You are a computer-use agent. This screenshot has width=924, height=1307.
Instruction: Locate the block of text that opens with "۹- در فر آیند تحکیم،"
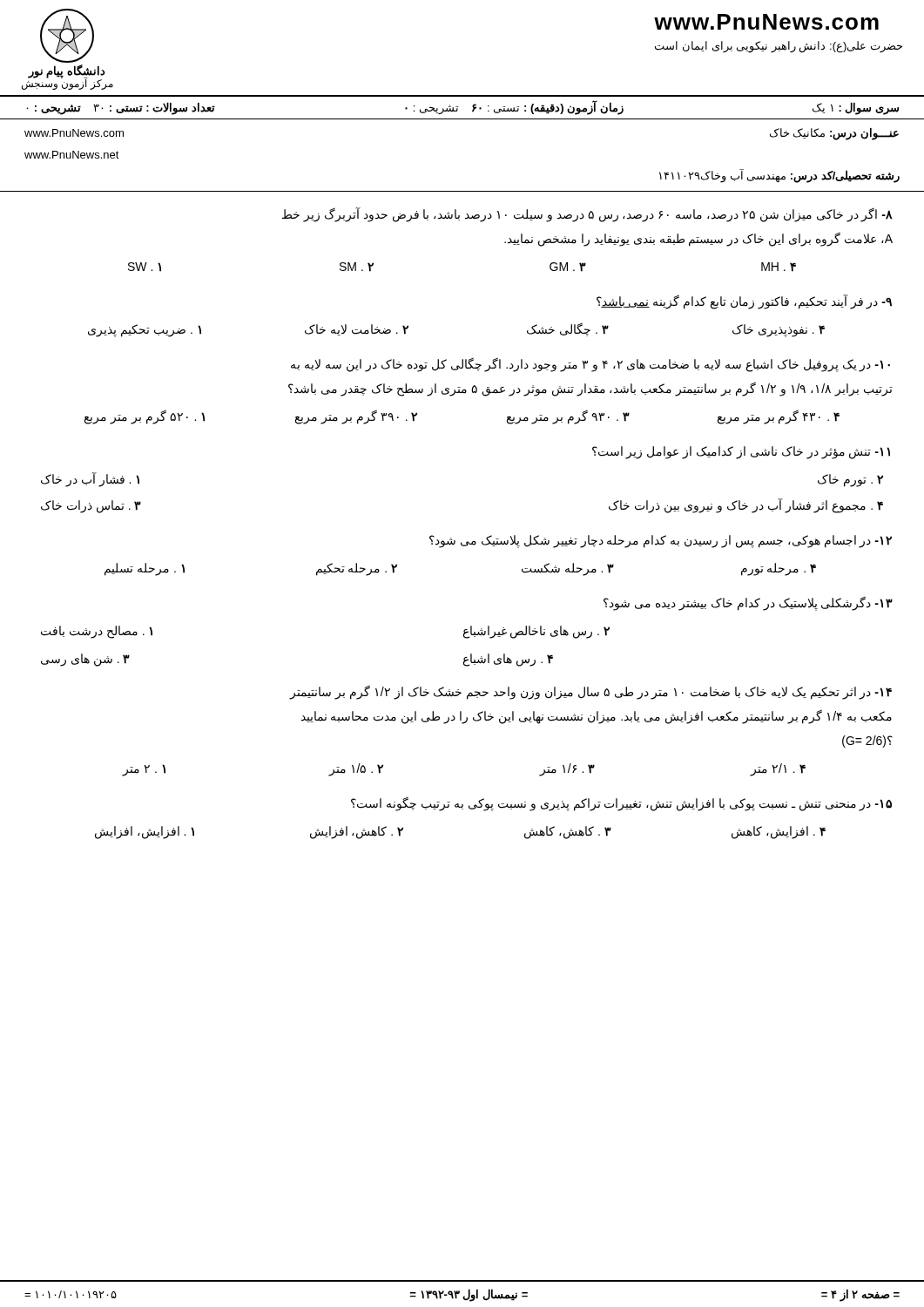click(744, 302)
